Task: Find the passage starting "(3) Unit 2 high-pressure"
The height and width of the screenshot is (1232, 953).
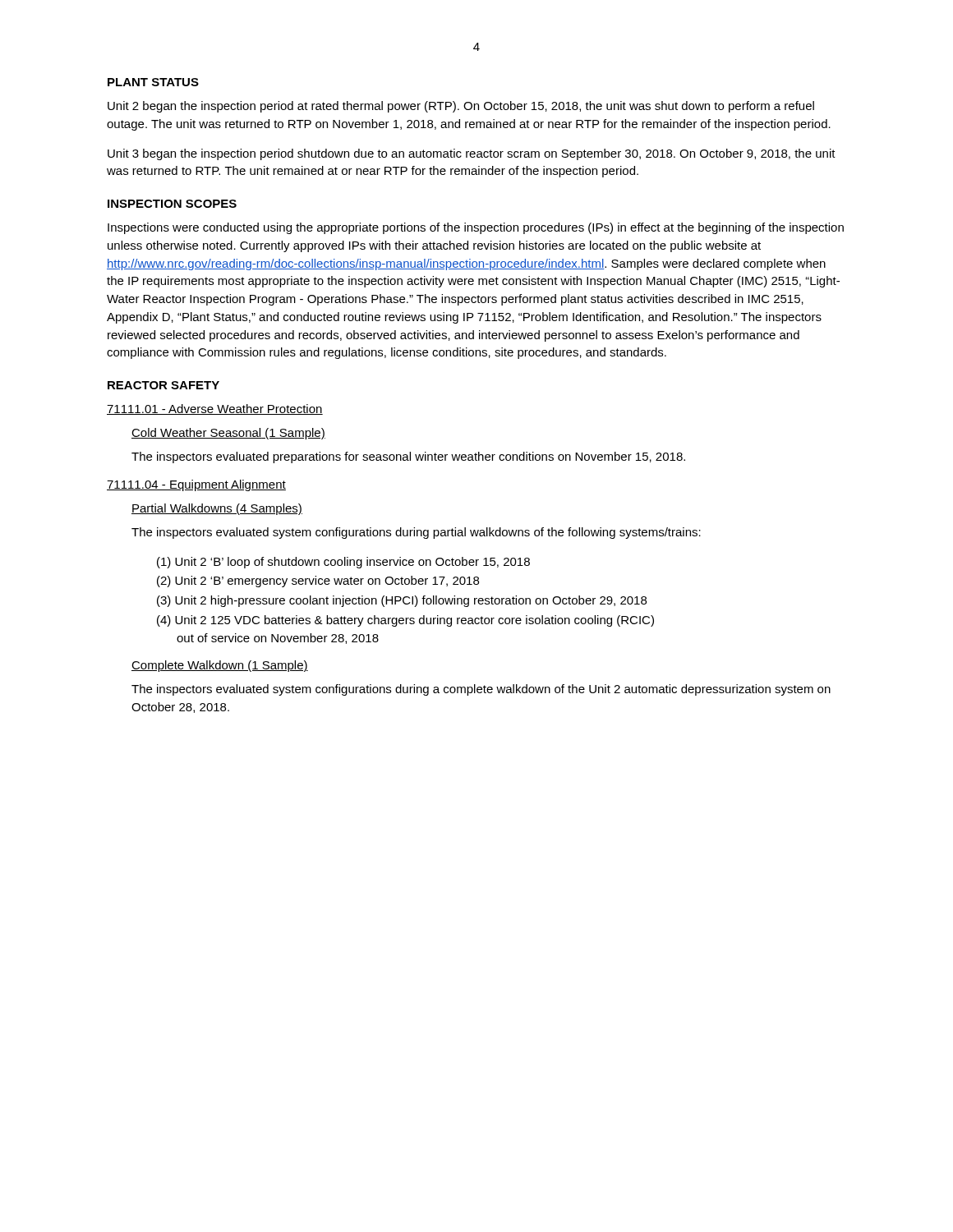Action: tap(402, 600)
